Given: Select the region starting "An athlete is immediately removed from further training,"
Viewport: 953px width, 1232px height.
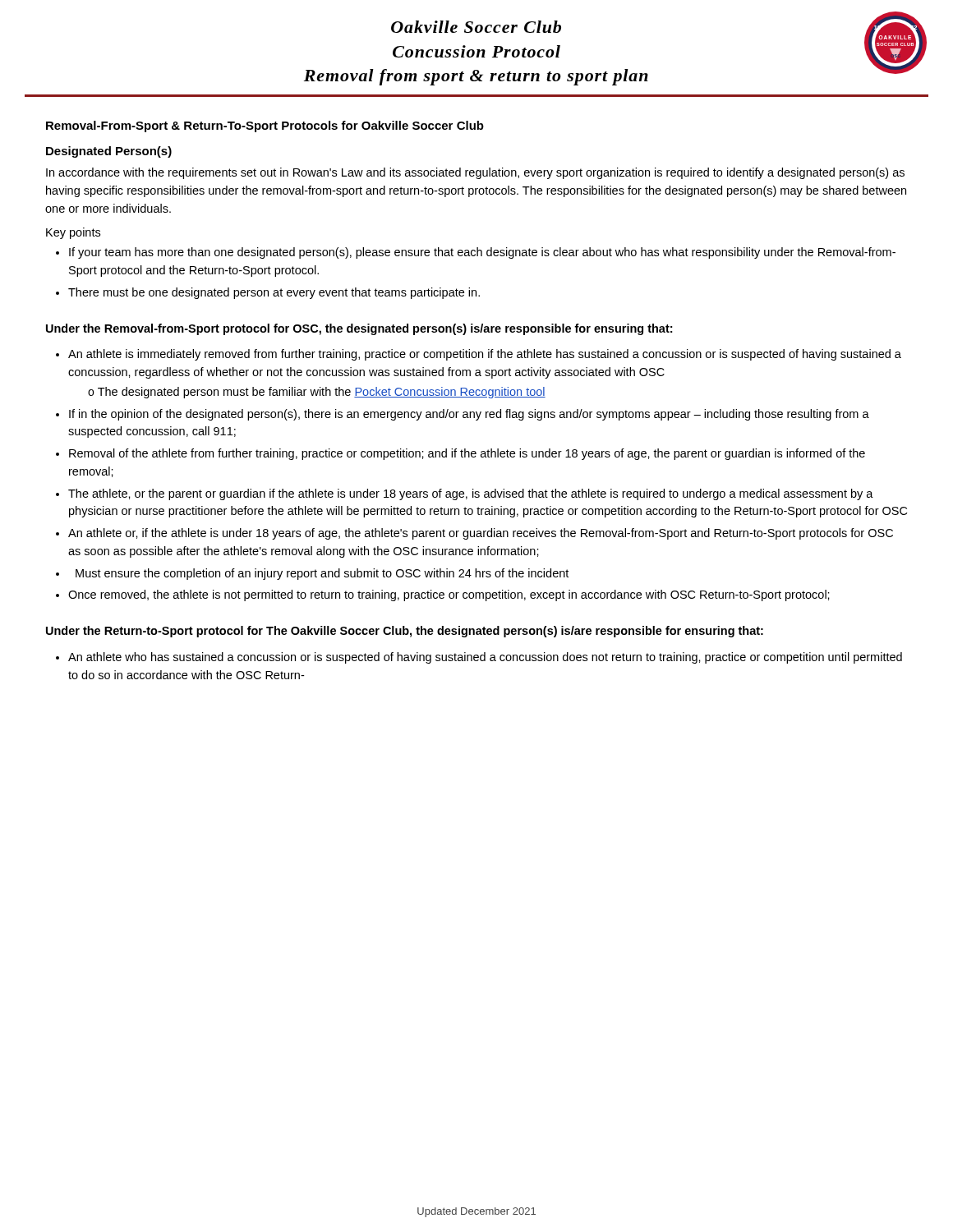Looking at the screenshot, I should pos(488,374).
